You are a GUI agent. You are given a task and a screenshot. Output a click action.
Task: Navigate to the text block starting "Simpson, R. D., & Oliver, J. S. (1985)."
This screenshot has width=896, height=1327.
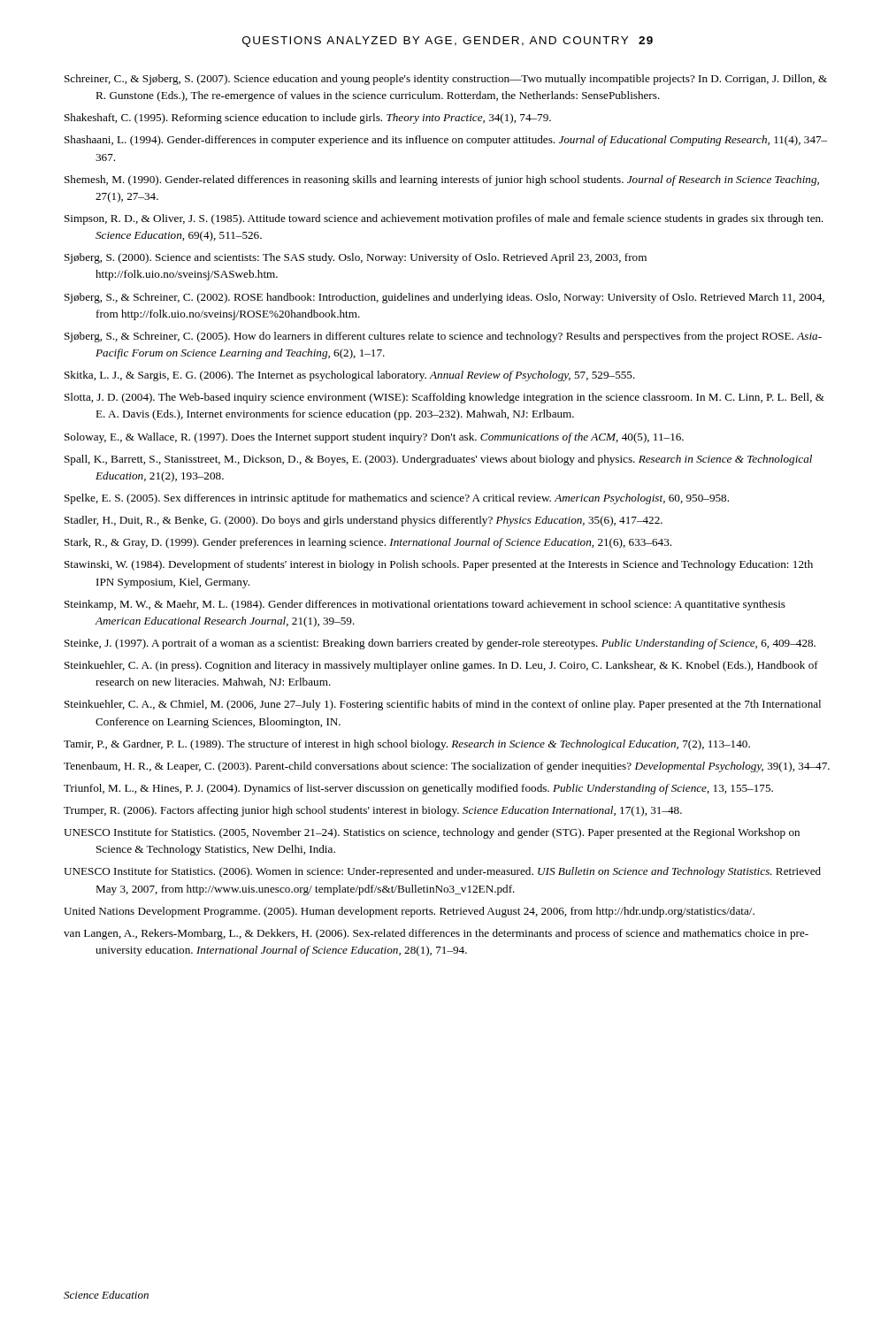pyautogui.click(x=444, y=227)
